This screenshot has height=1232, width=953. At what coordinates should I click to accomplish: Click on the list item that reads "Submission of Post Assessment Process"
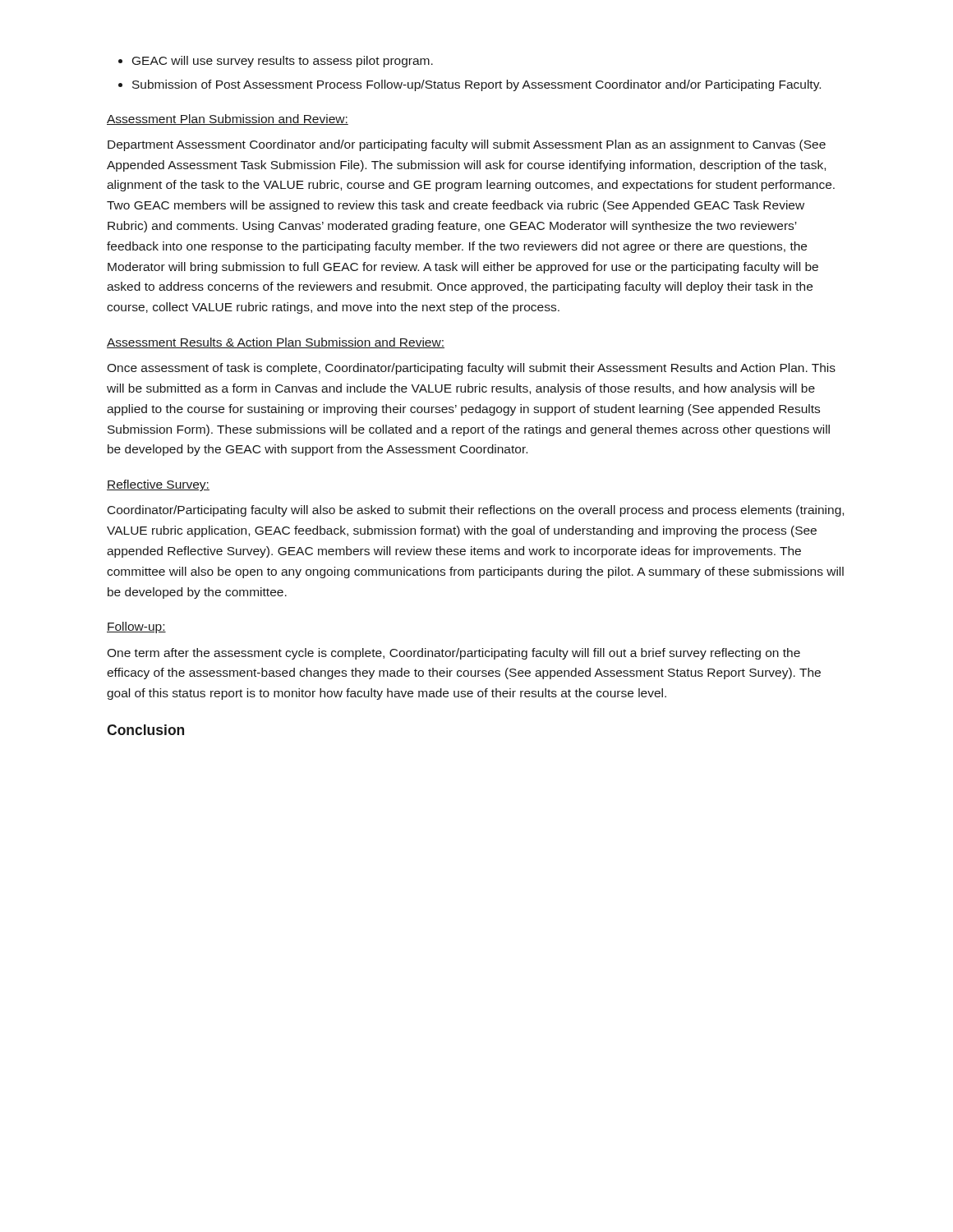(489, 84)
